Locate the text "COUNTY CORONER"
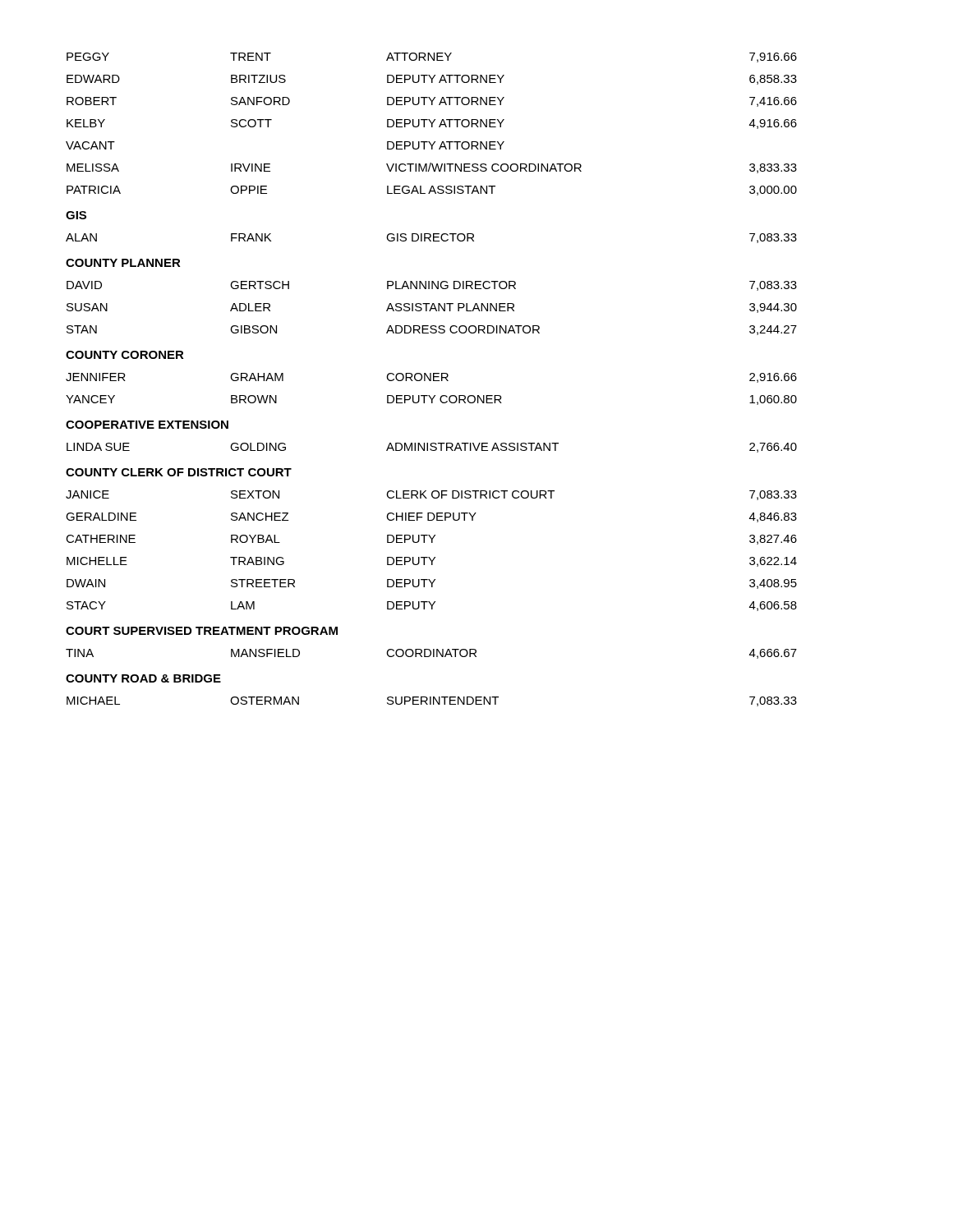This screenshot has width=953, height=1232. (x=125, y=354)
